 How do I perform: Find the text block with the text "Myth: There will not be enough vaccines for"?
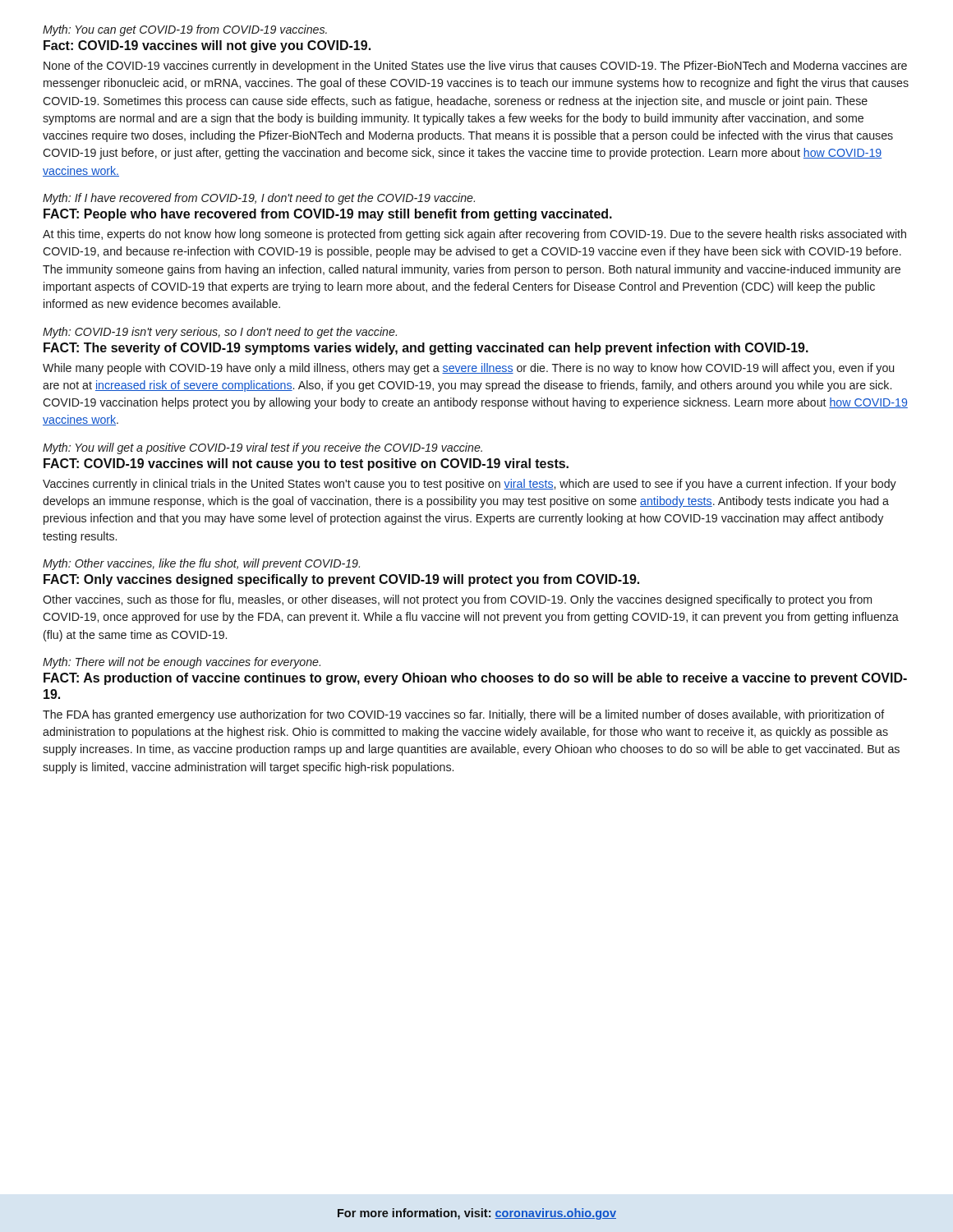(182, 662)
